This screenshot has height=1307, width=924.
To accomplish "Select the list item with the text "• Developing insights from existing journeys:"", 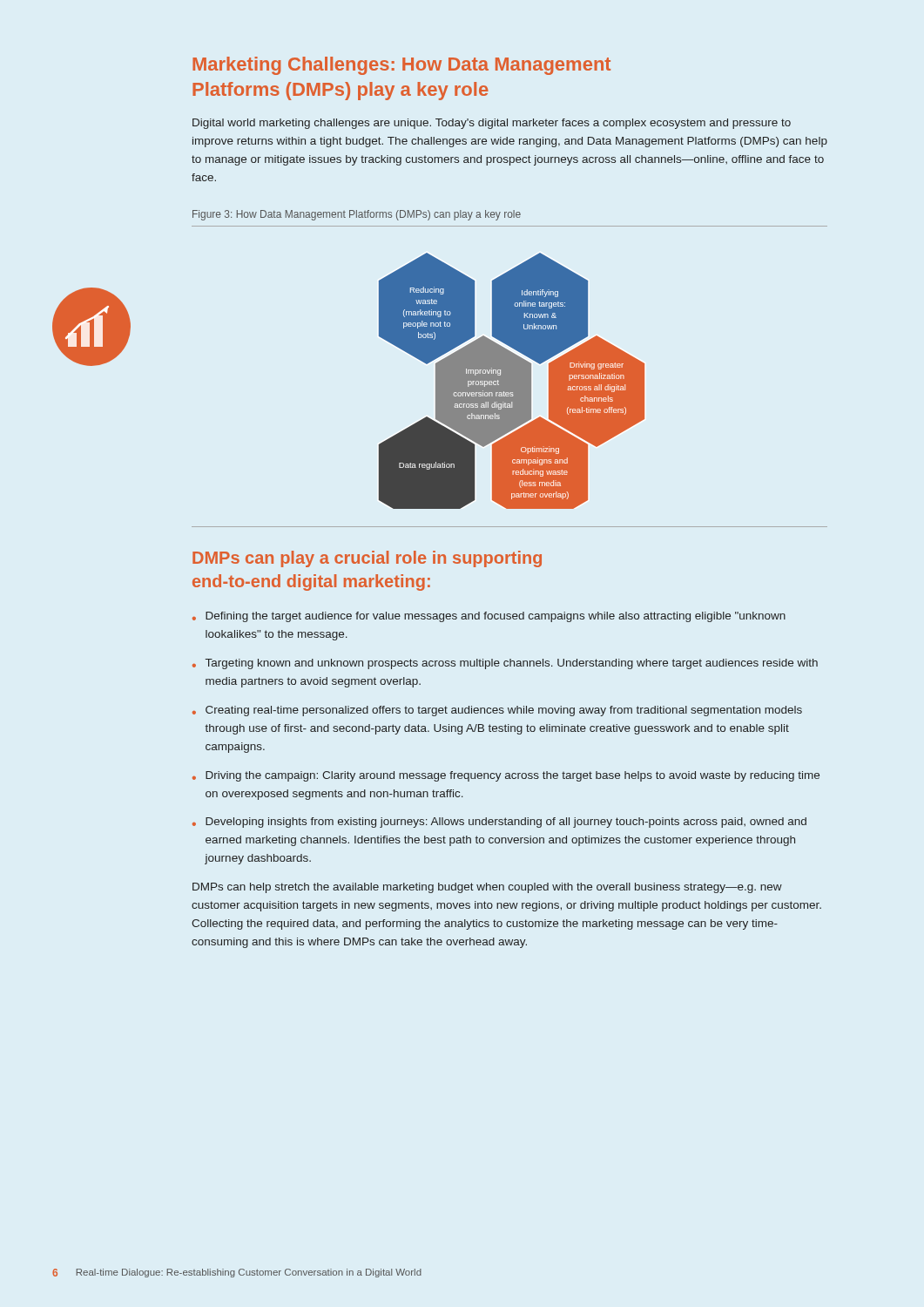I will (509, 841).
